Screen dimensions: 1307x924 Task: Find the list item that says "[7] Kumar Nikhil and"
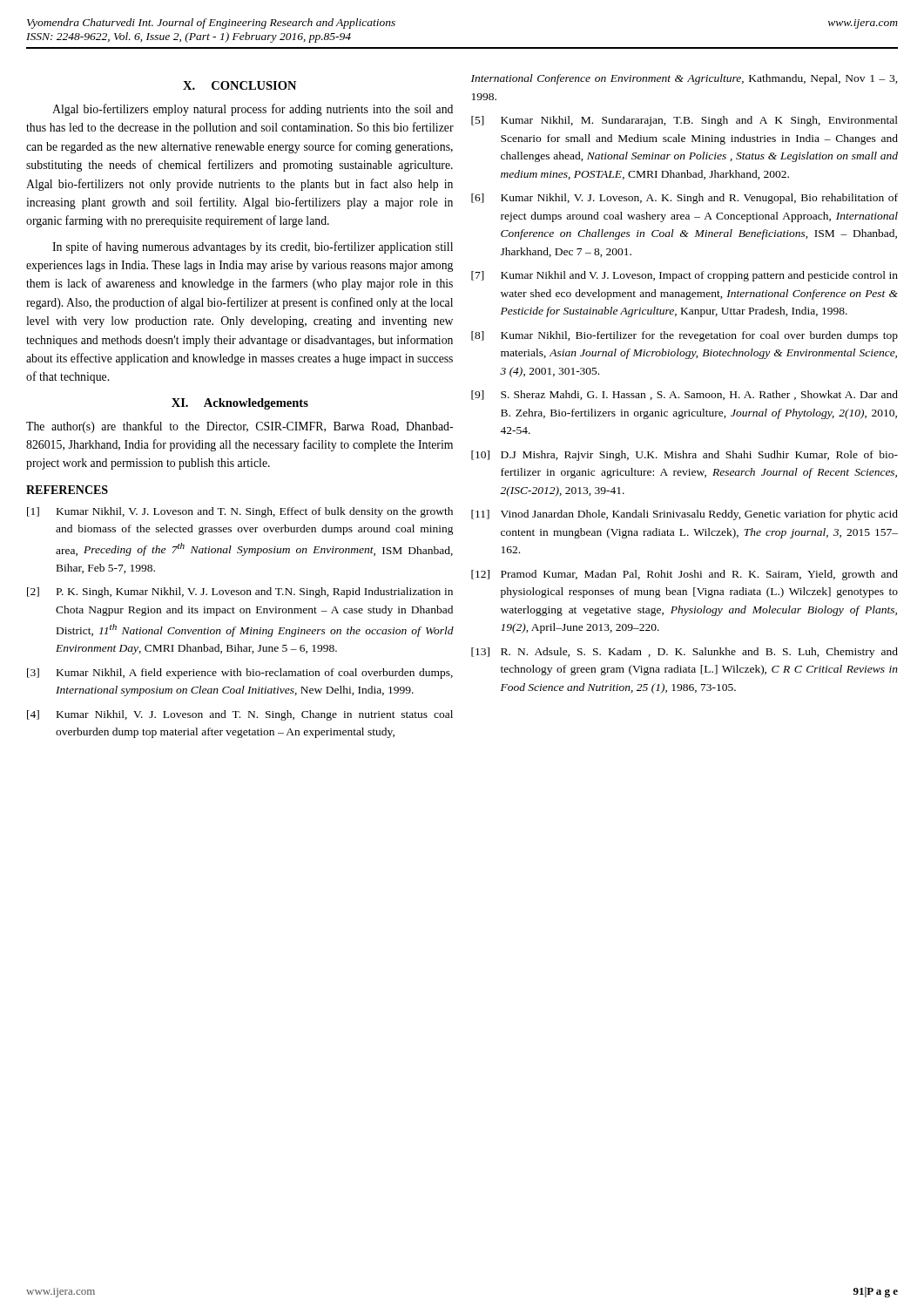pyautogui.click(x=684, y=294)
